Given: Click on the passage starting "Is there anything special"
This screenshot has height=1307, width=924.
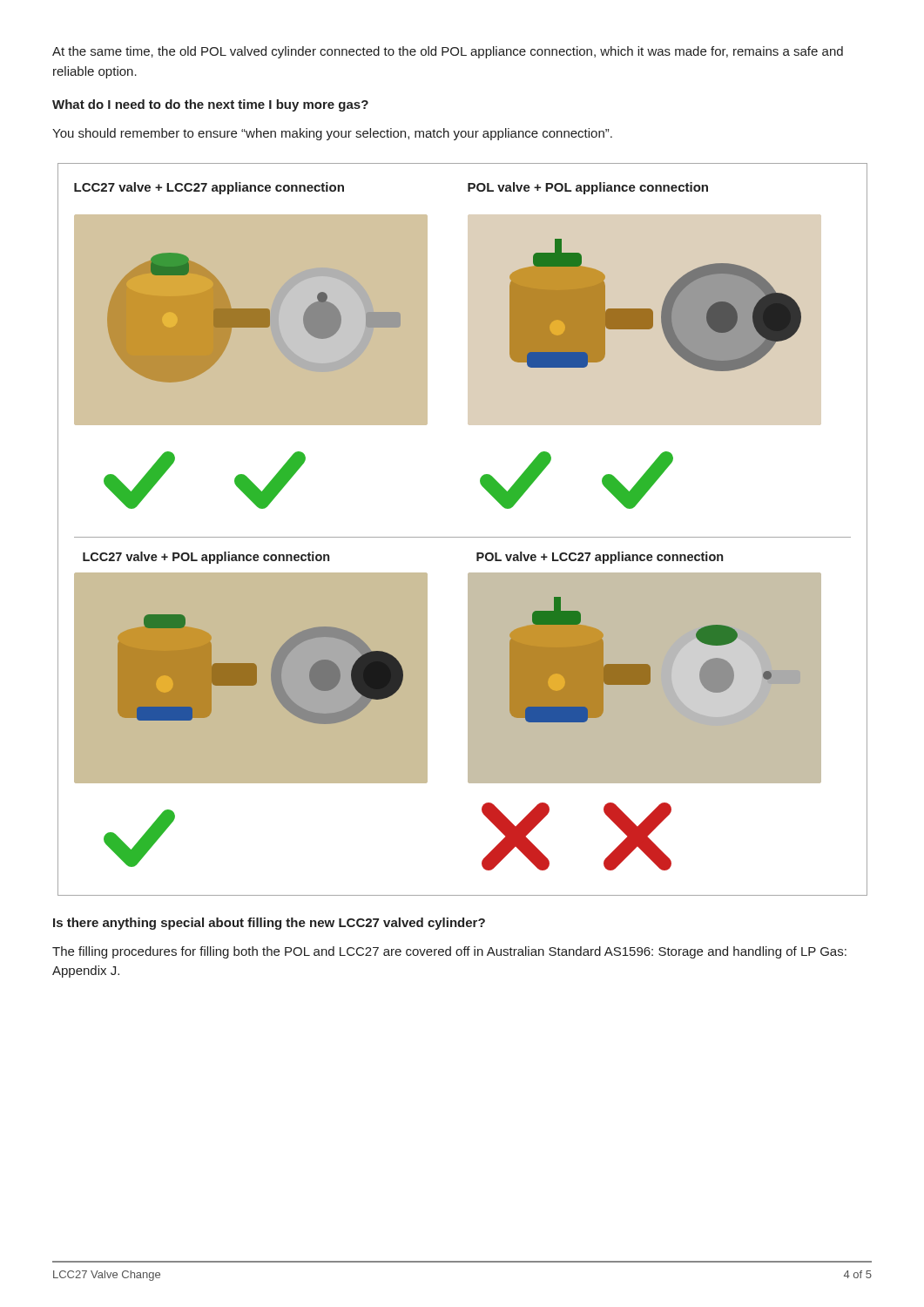Looking at the screenshot, I should click(269, 922).
